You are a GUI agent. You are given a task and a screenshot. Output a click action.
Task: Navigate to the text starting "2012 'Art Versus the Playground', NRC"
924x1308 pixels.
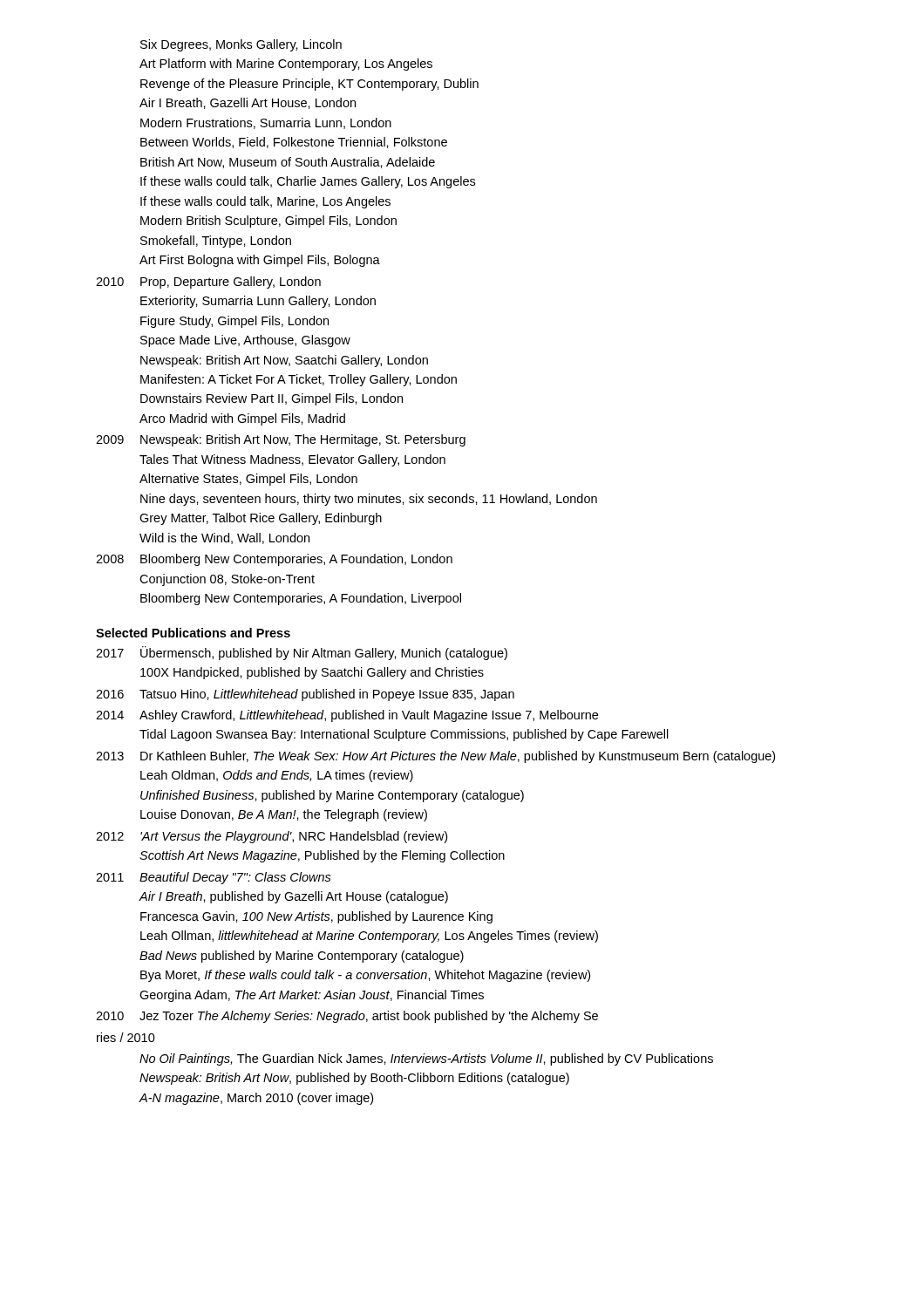(x=484, y=846)
